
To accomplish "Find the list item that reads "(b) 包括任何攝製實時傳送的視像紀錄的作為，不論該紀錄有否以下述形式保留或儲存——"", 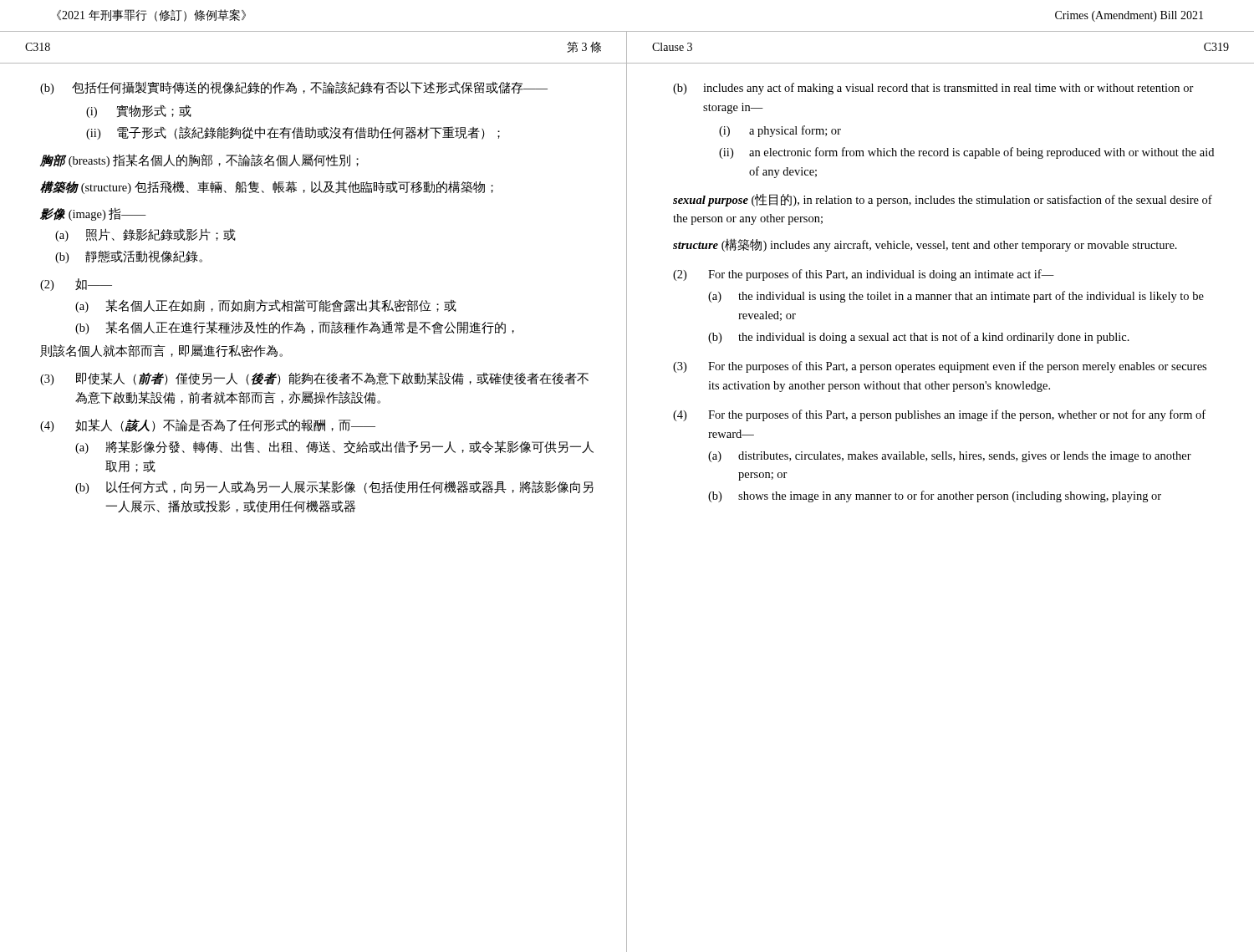I will pyautogui.click(x=318, y=88).
